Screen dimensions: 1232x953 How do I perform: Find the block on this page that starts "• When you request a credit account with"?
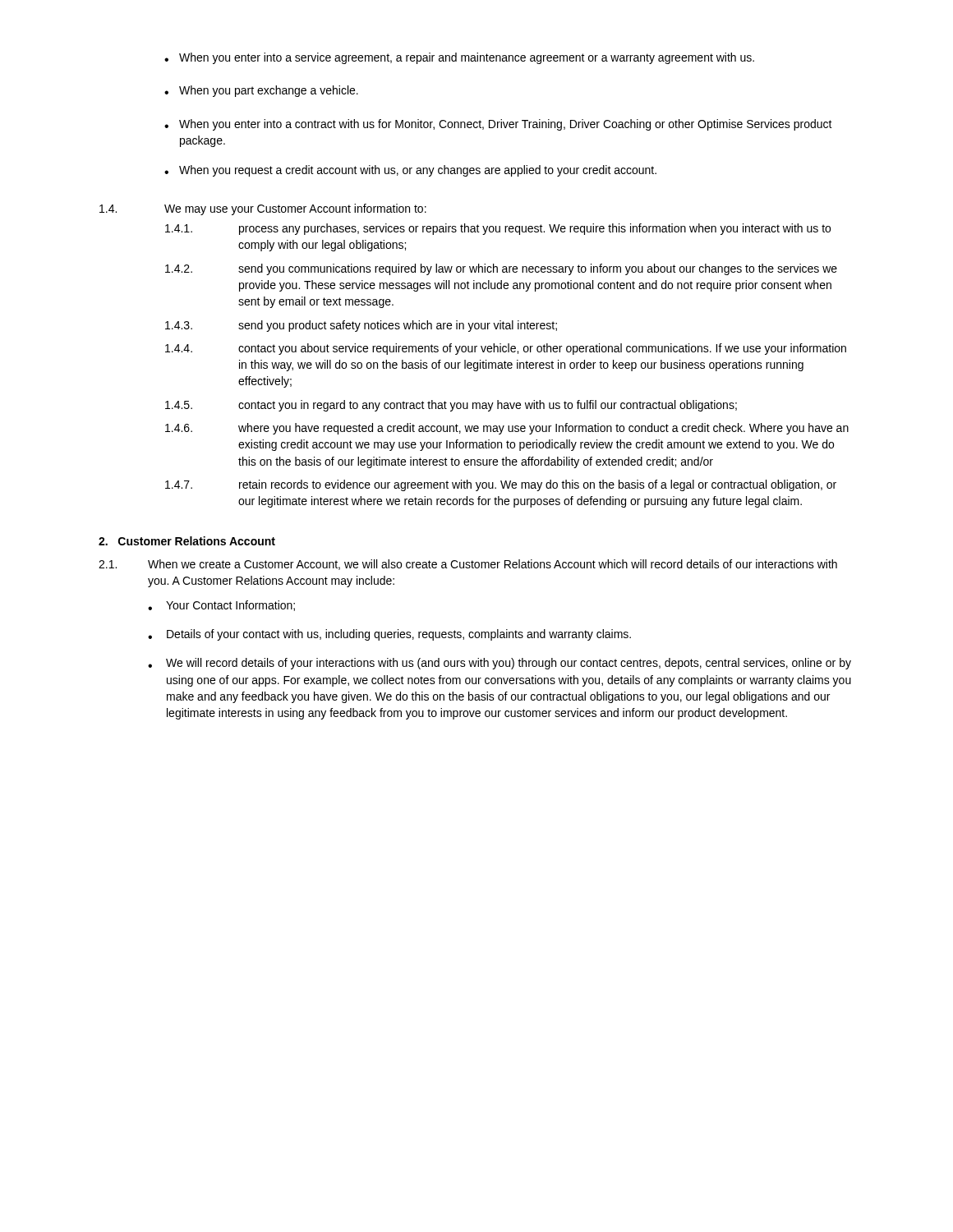[411, 172]
